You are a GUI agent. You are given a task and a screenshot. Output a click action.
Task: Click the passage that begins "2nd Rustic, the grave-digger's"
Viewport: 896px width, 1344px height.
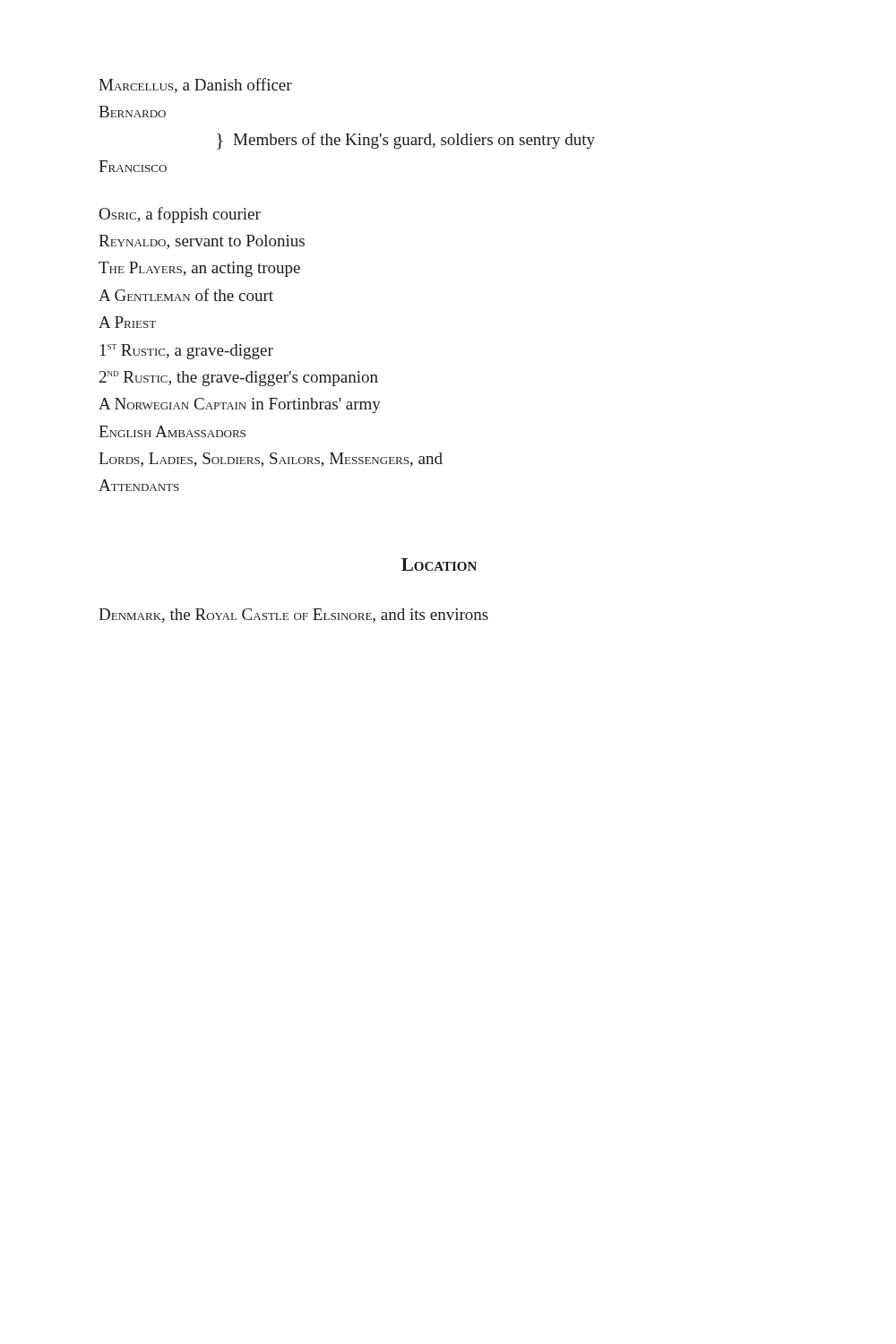point(238,376)
